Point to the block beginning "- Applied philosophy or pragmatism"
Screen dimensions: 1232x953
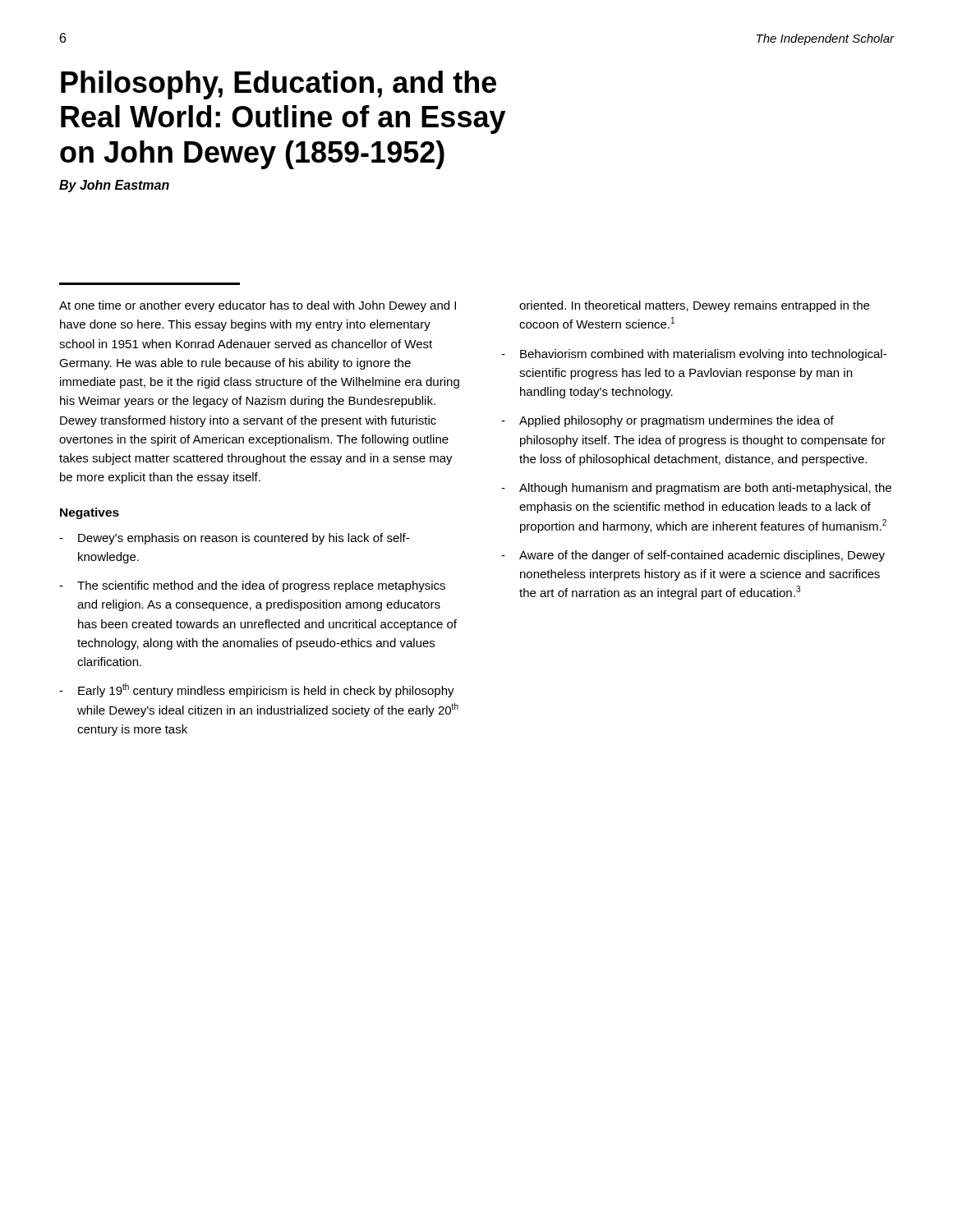(698, 440)
